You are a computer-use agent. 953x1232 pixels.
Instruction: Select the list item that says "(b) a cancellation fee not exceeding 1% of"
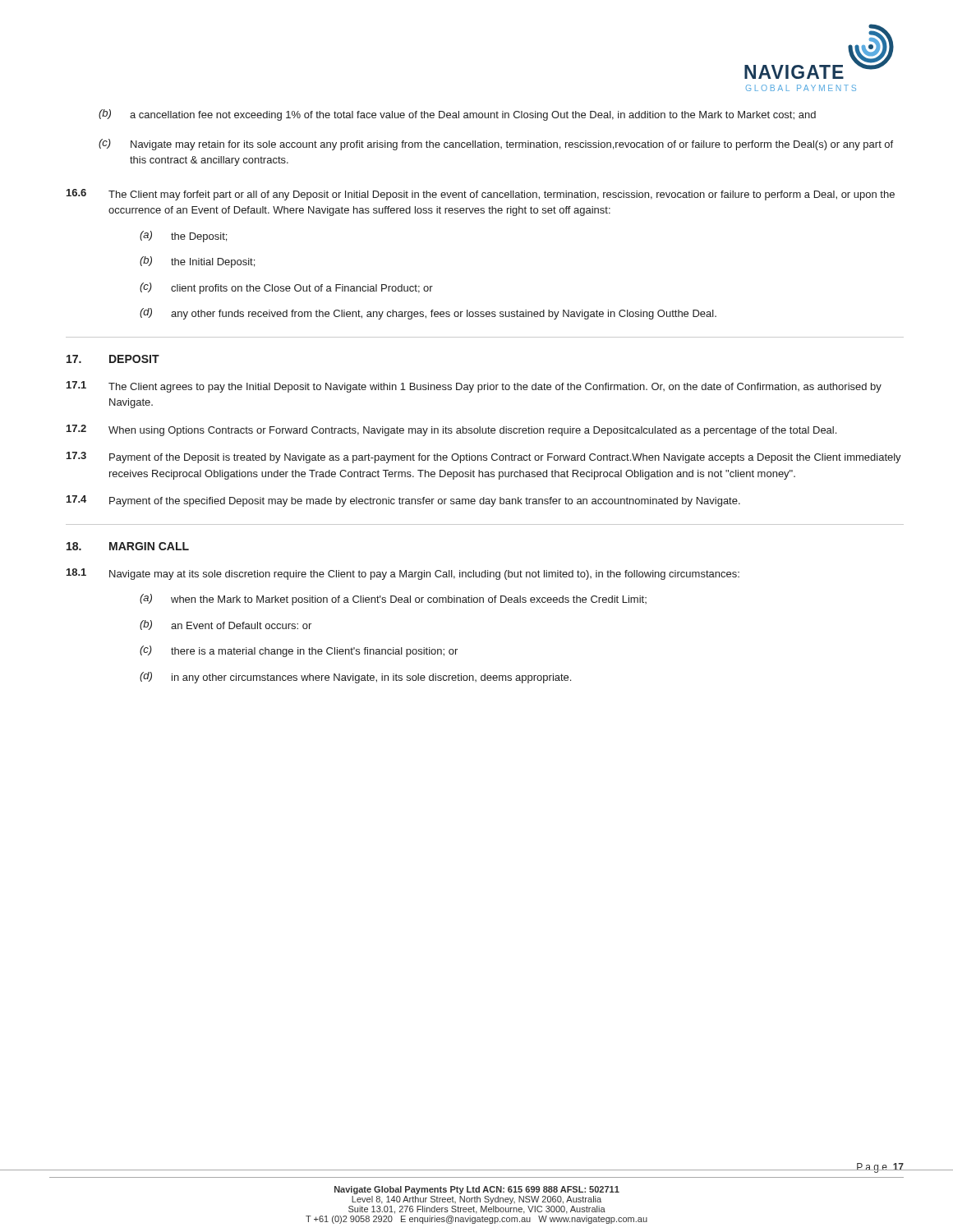coord(485,115)
